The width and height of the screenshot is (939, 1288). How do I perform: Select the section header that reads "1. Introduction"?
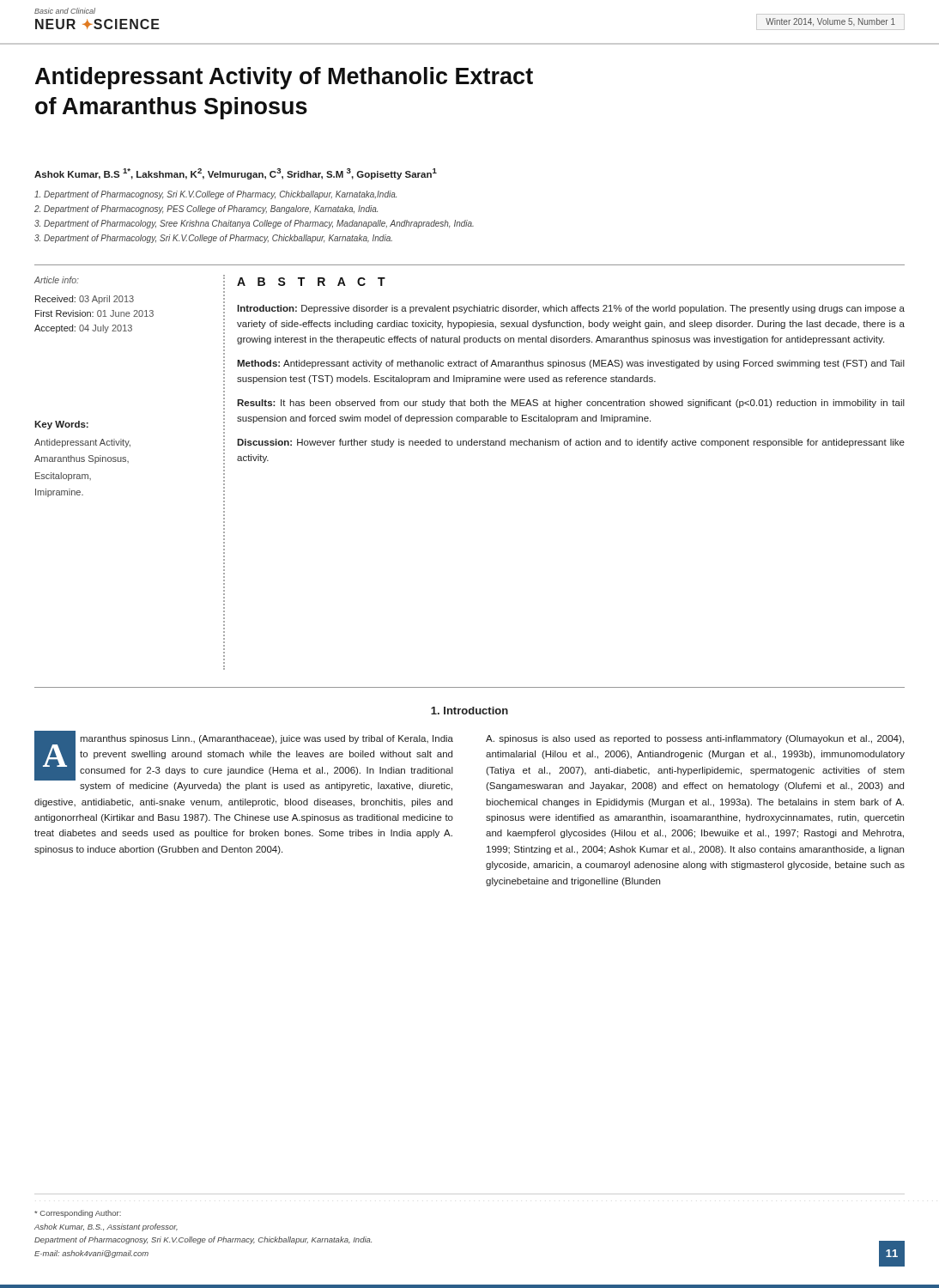point(470,711)
